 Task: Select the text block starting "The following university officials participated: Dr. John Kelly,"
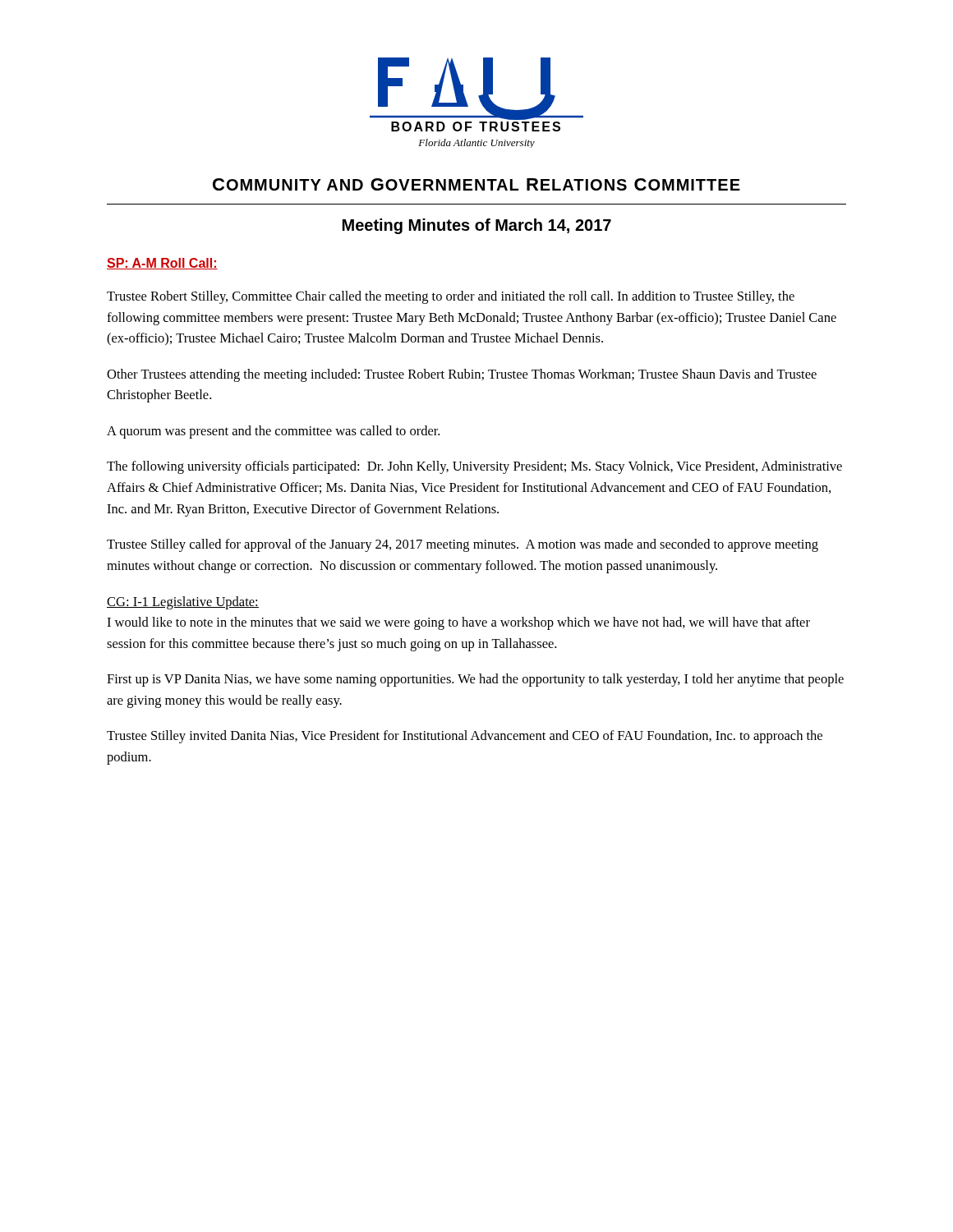tap(475, 487)
